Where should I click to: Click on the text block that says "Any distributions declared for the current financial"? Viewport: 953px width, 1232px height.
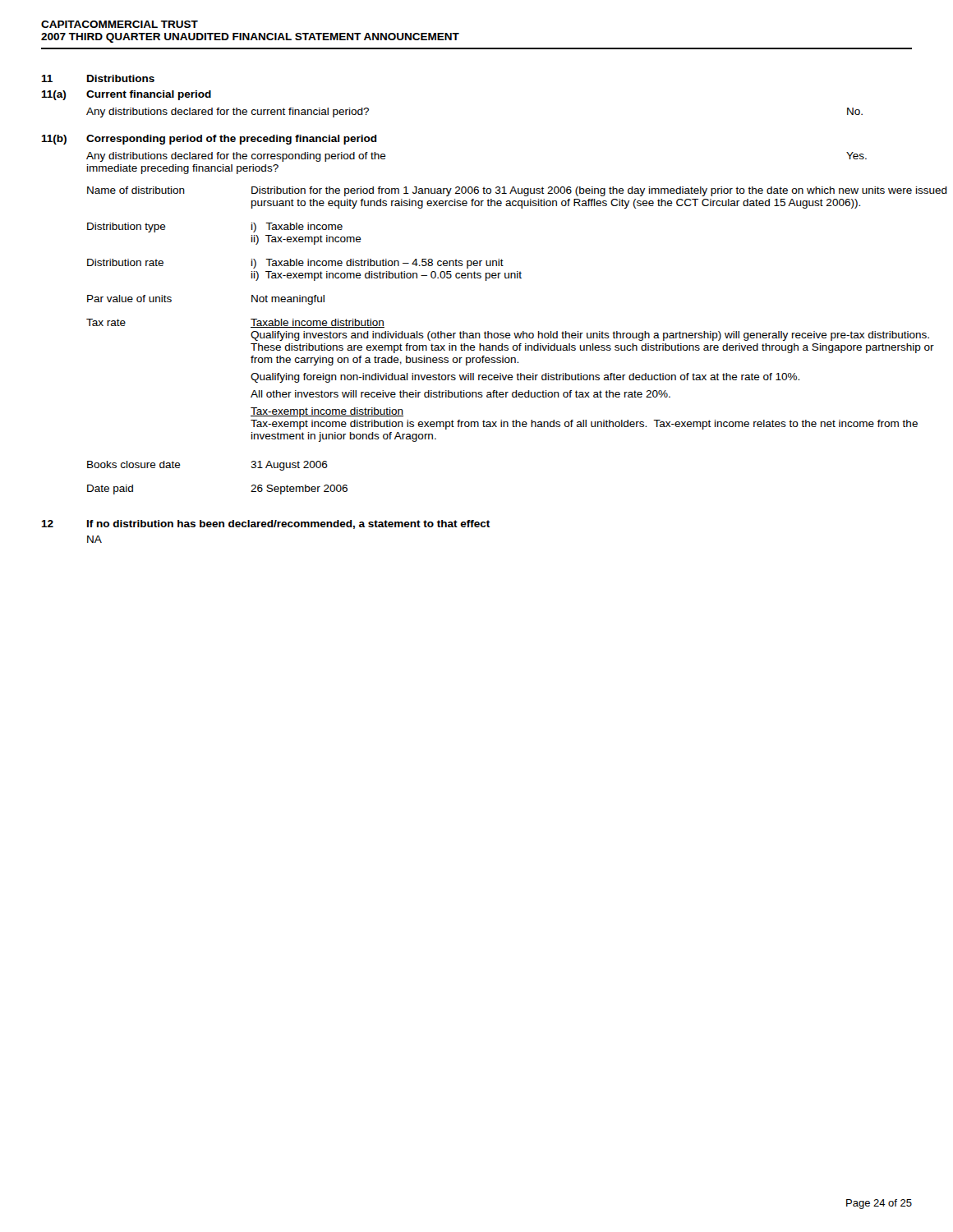click(227, 112)
